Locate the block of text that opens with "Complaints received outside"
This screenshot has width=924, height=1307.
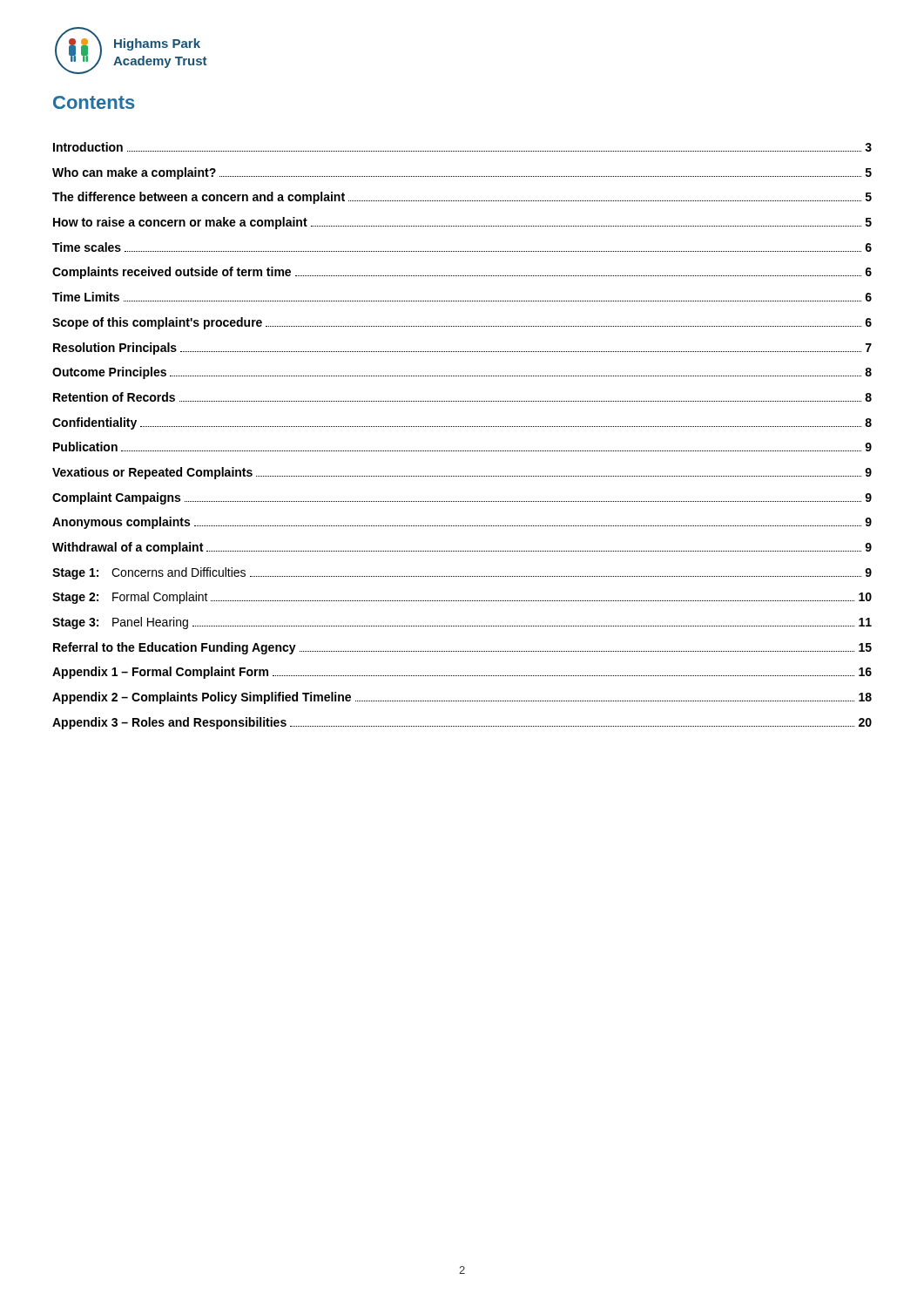[462, 273]
